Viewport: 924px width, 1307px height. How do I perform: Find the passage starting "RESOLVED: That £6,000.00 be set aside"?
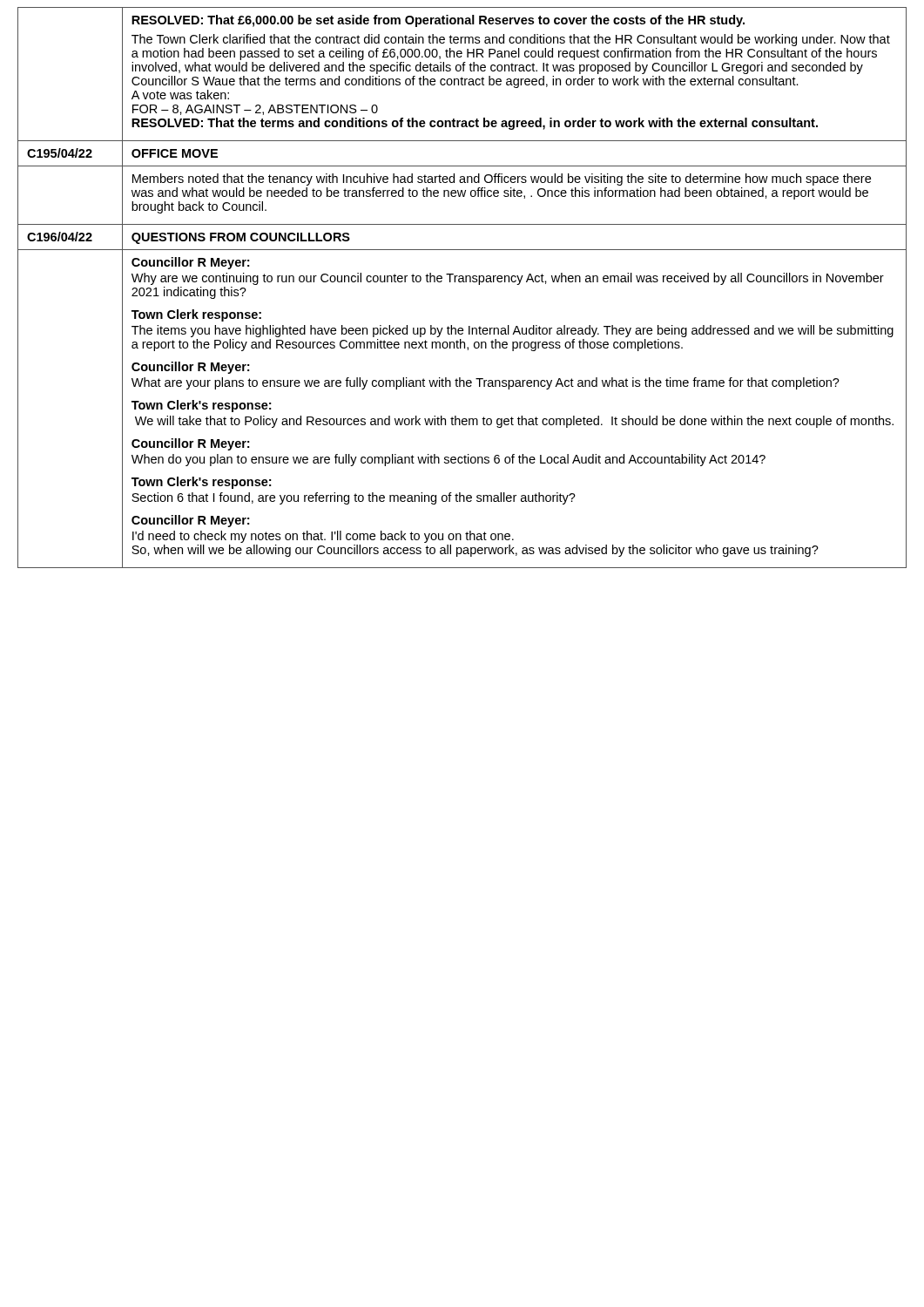[x=514, y=71]
